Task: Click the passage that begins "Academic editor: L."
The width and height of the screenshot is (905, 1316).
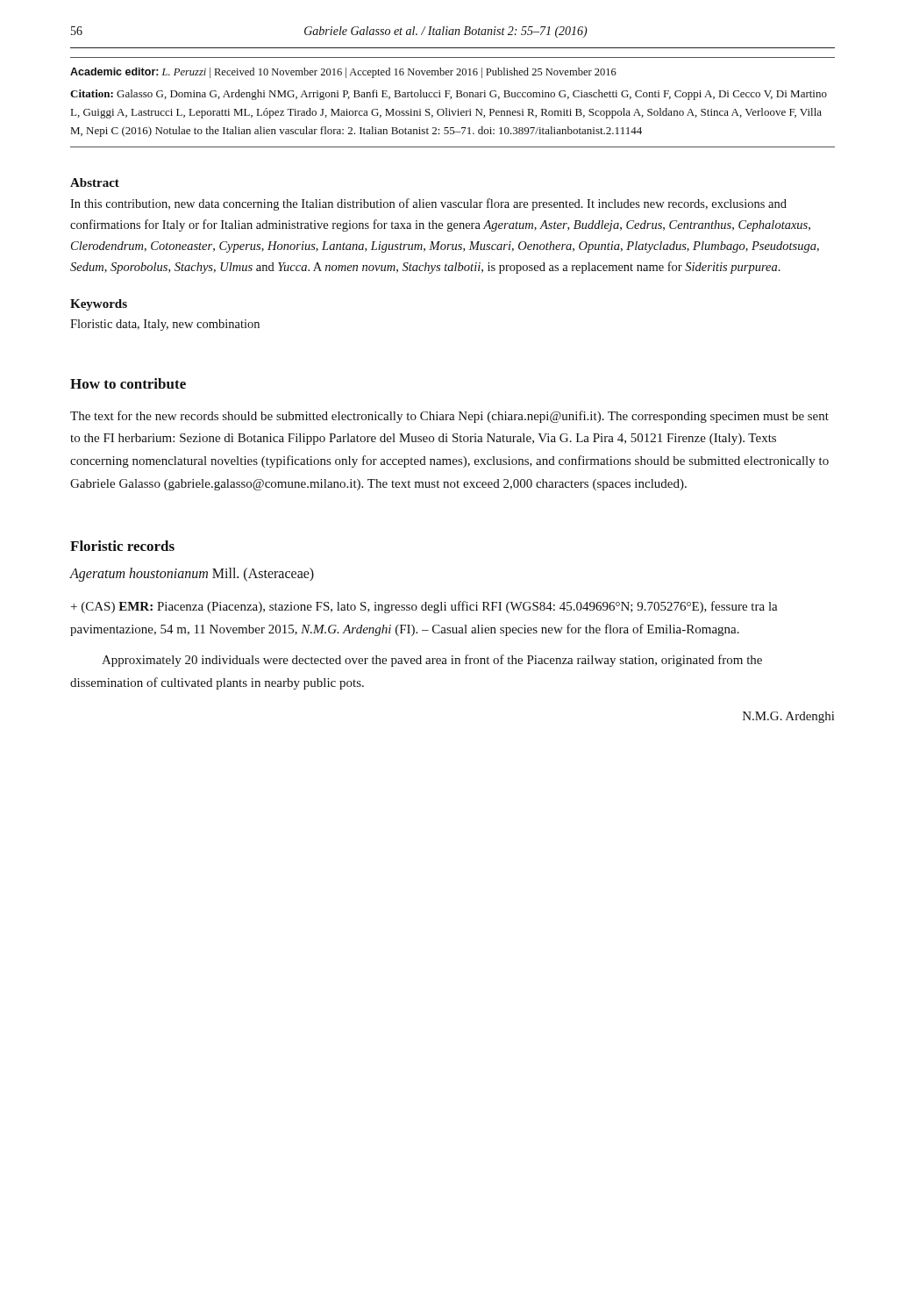Action: [452, 102]
